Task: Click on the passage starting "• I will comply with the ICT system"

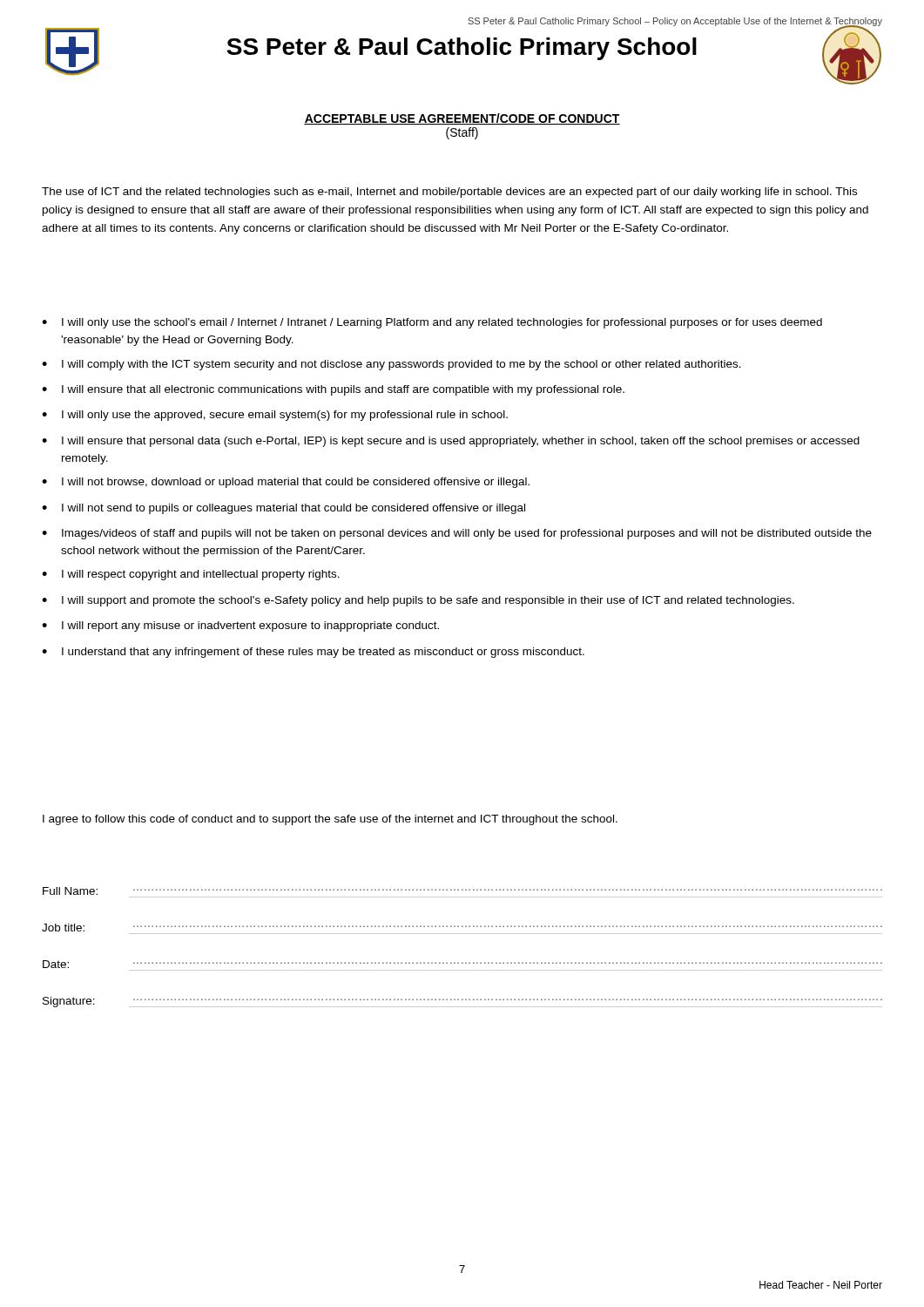Action: [x=462, y=365]
